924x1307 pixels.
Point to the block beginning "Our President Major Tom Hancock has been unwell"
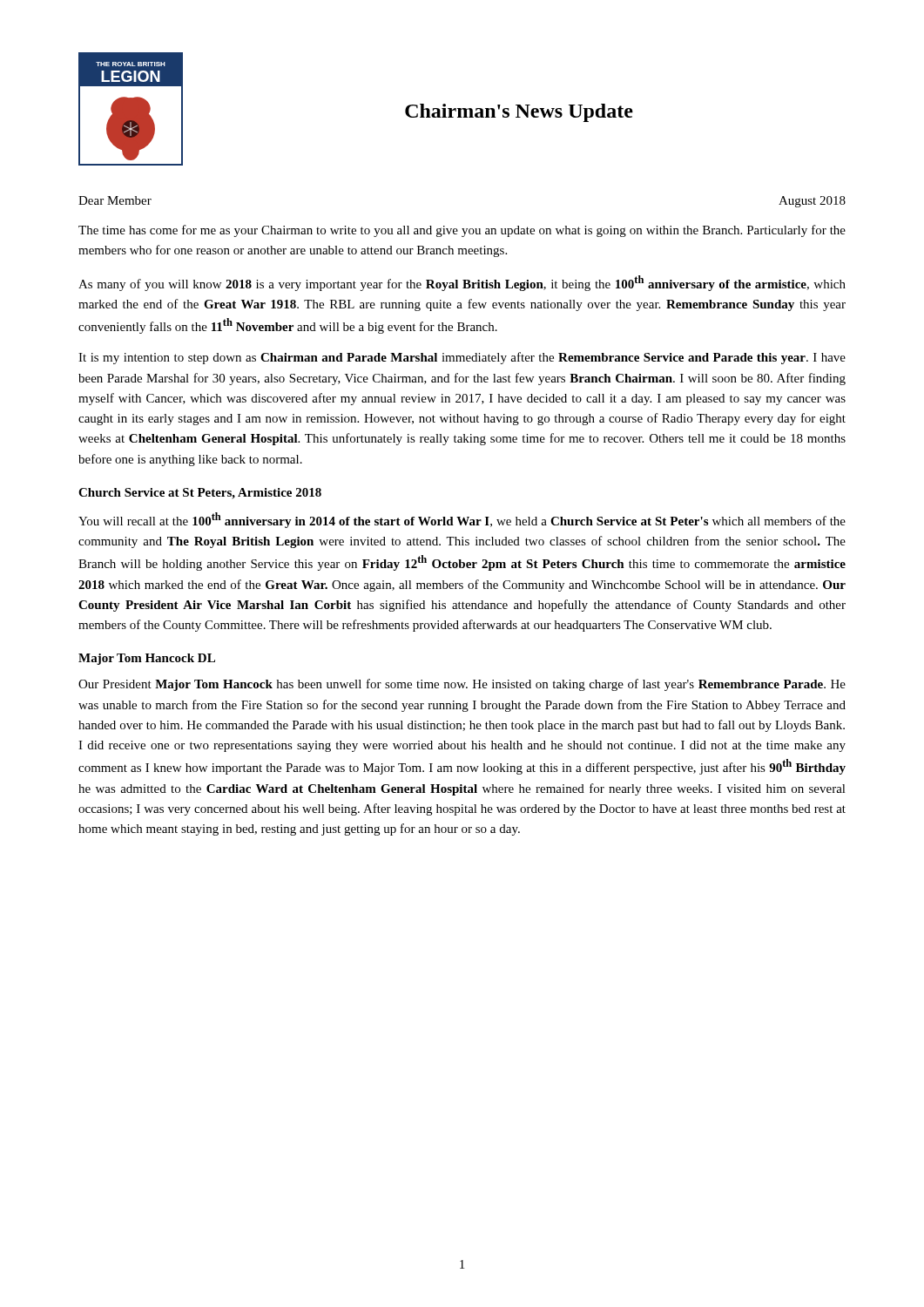click(462, 756)
